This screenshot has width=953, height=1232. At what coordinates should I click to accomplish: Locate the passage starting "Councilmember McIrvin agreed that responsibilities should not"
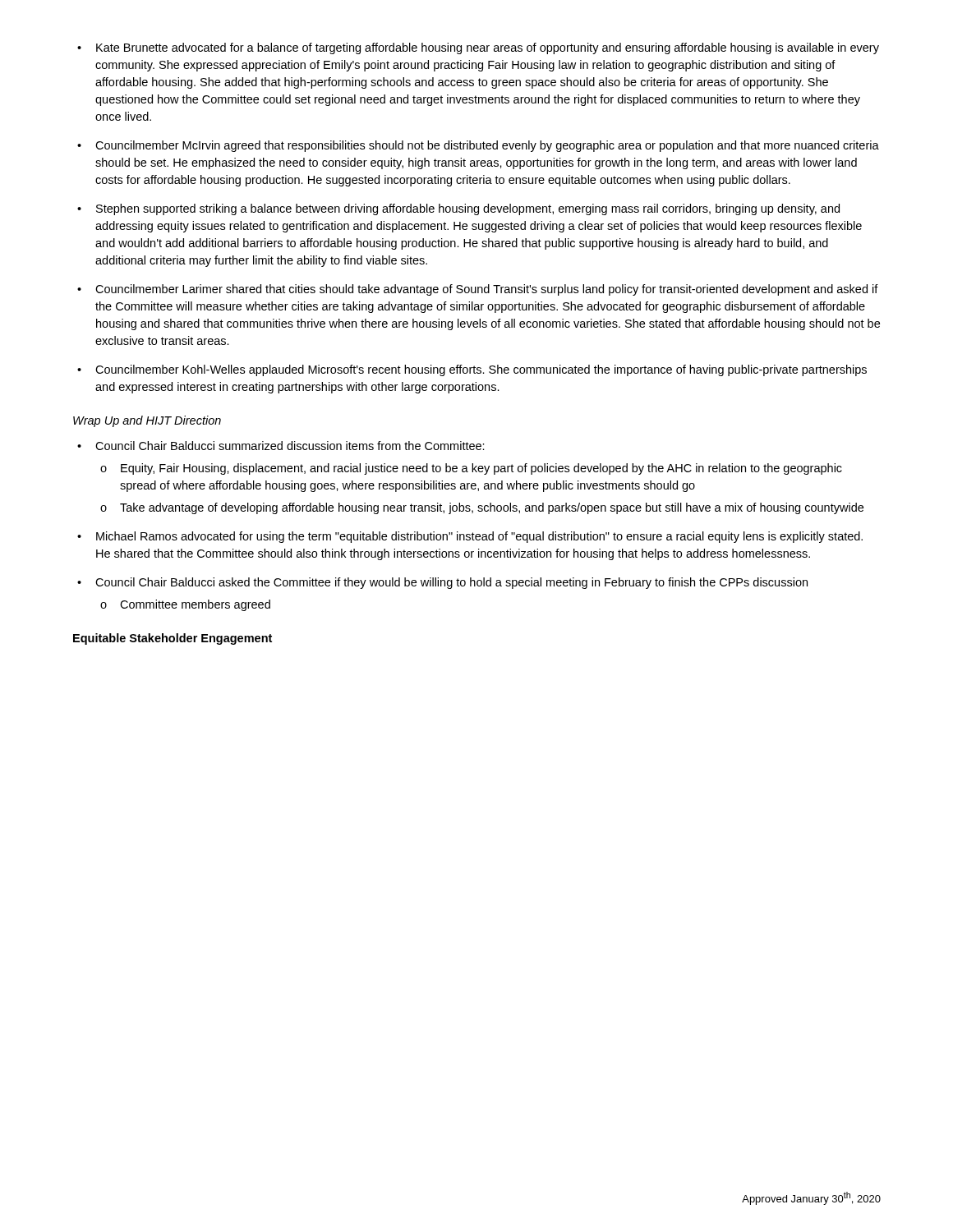coord(487,163)
